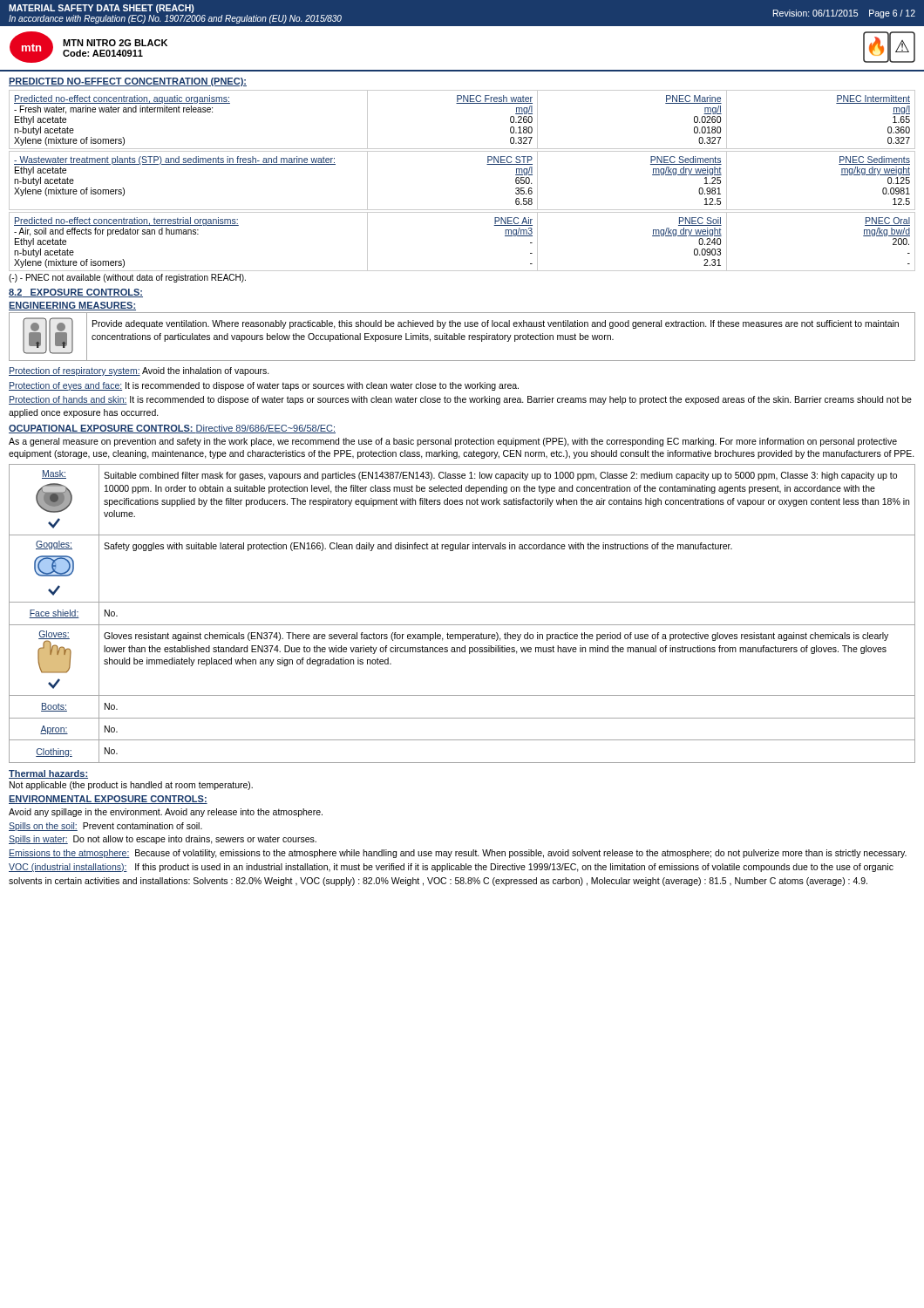The image size is (924, 1308).
Task: Select the region starting "Not applicable (the product is handled at"
Action: [x=131, y=785]
